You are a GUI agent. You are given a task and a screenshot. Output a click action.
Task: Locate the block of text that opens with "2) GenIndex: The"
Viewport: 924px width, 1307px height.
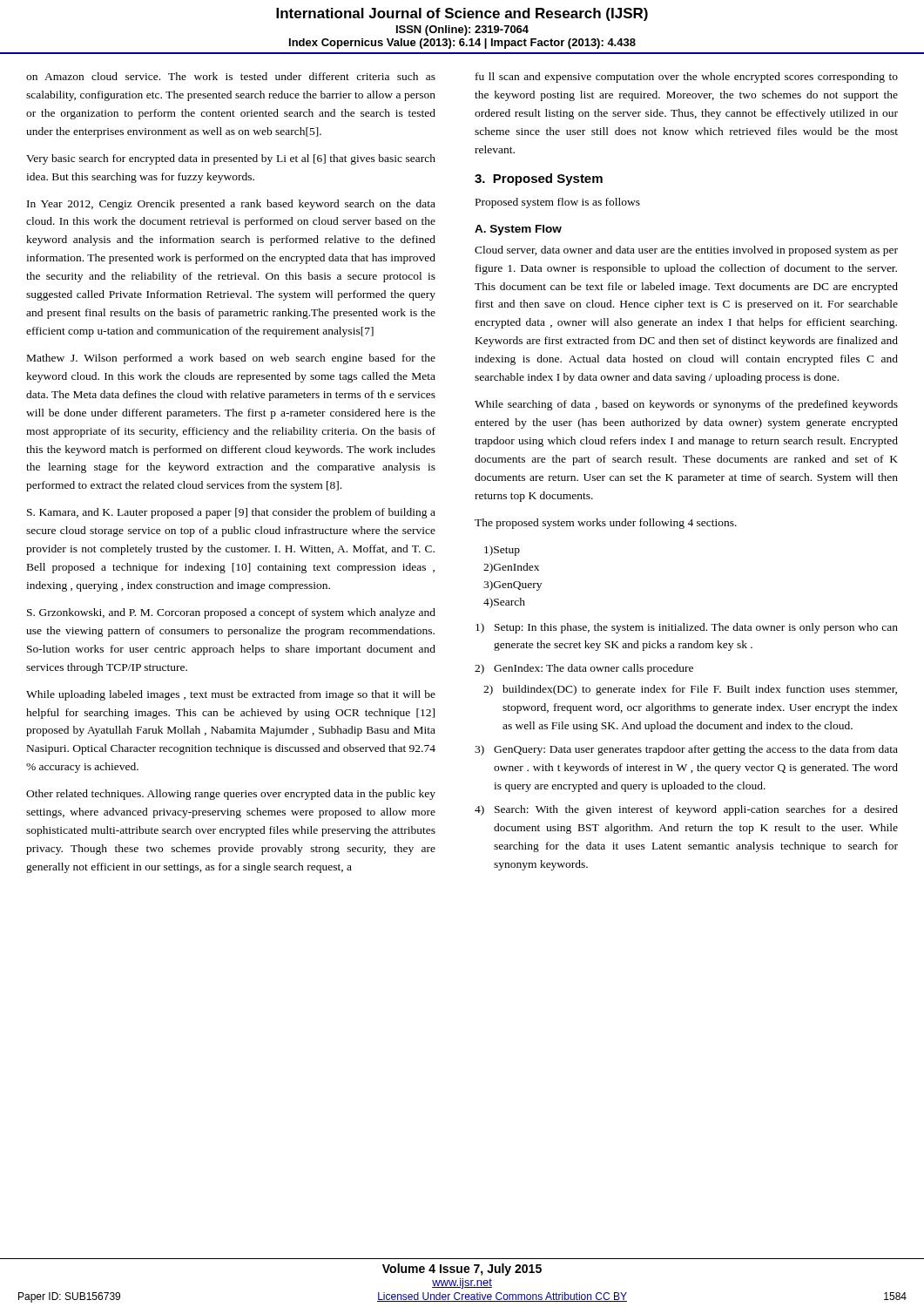(x=584, y=669)
